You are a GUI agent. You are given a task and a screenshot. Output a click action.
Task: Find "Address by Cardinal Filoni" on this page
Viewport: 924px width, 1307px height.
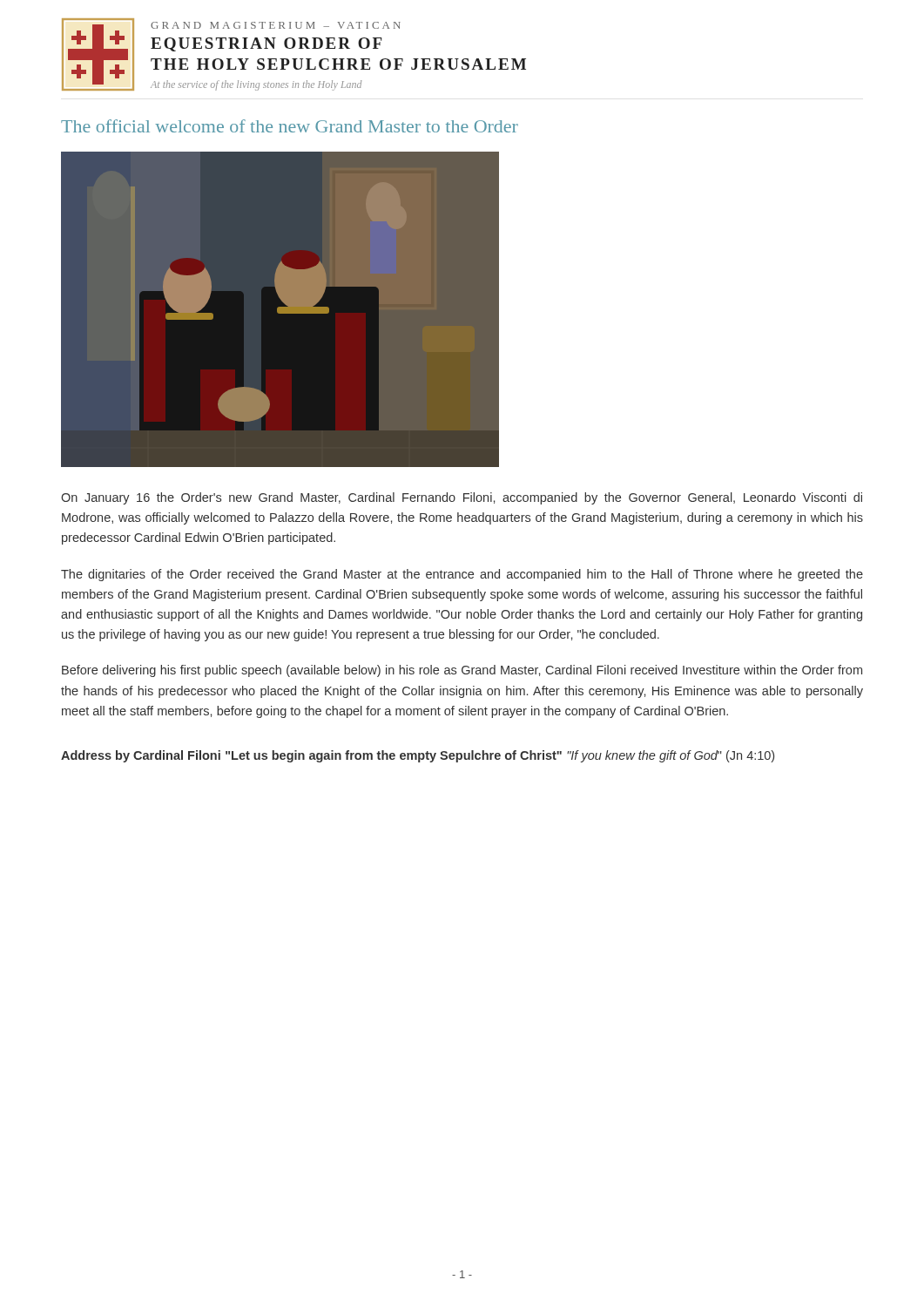tap(141, 755)
